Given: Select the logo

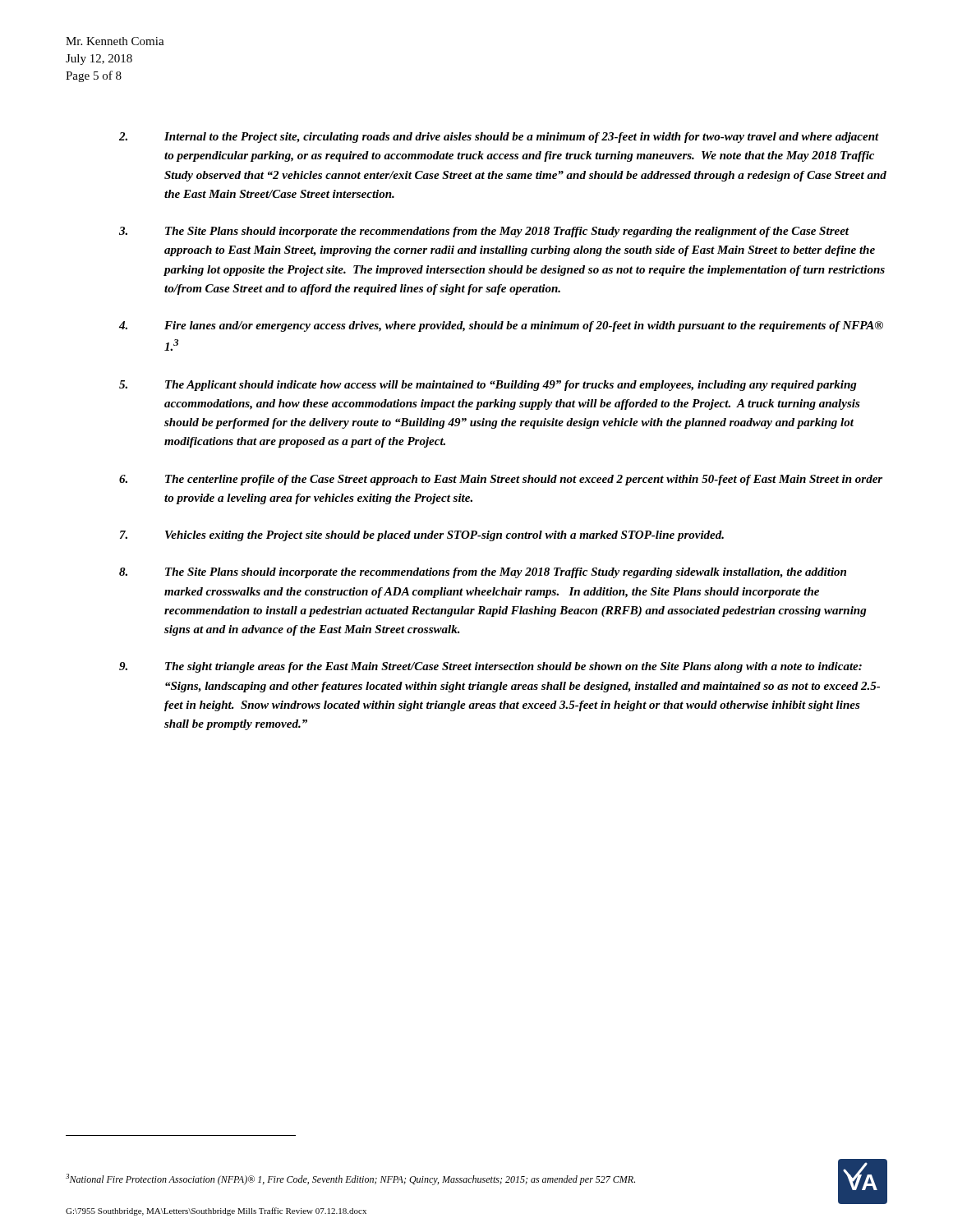Looking at the screenshot, I should [863, 1183].
